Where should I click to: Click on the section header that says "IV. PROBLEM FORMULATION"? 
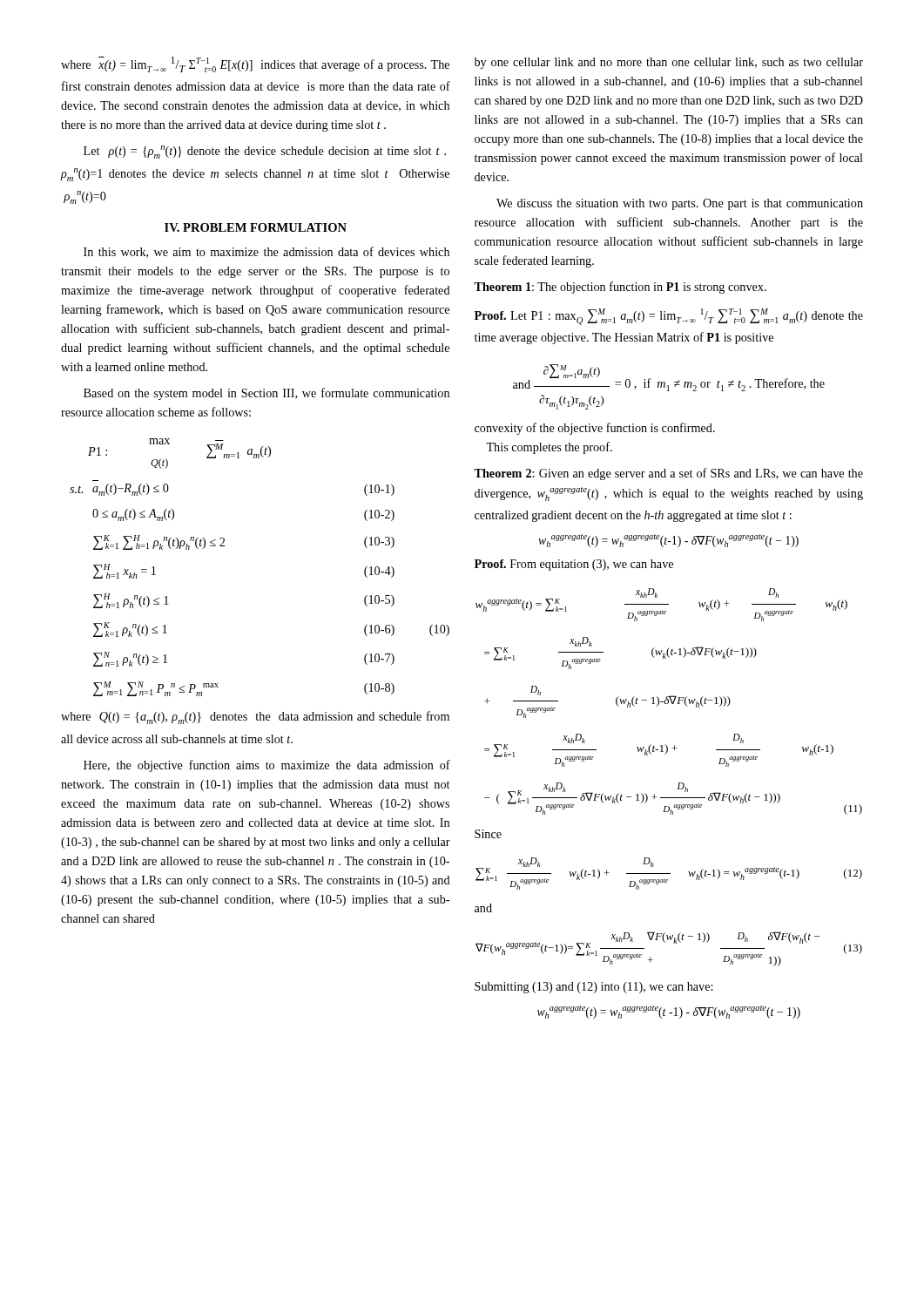(x=255, y=228)
